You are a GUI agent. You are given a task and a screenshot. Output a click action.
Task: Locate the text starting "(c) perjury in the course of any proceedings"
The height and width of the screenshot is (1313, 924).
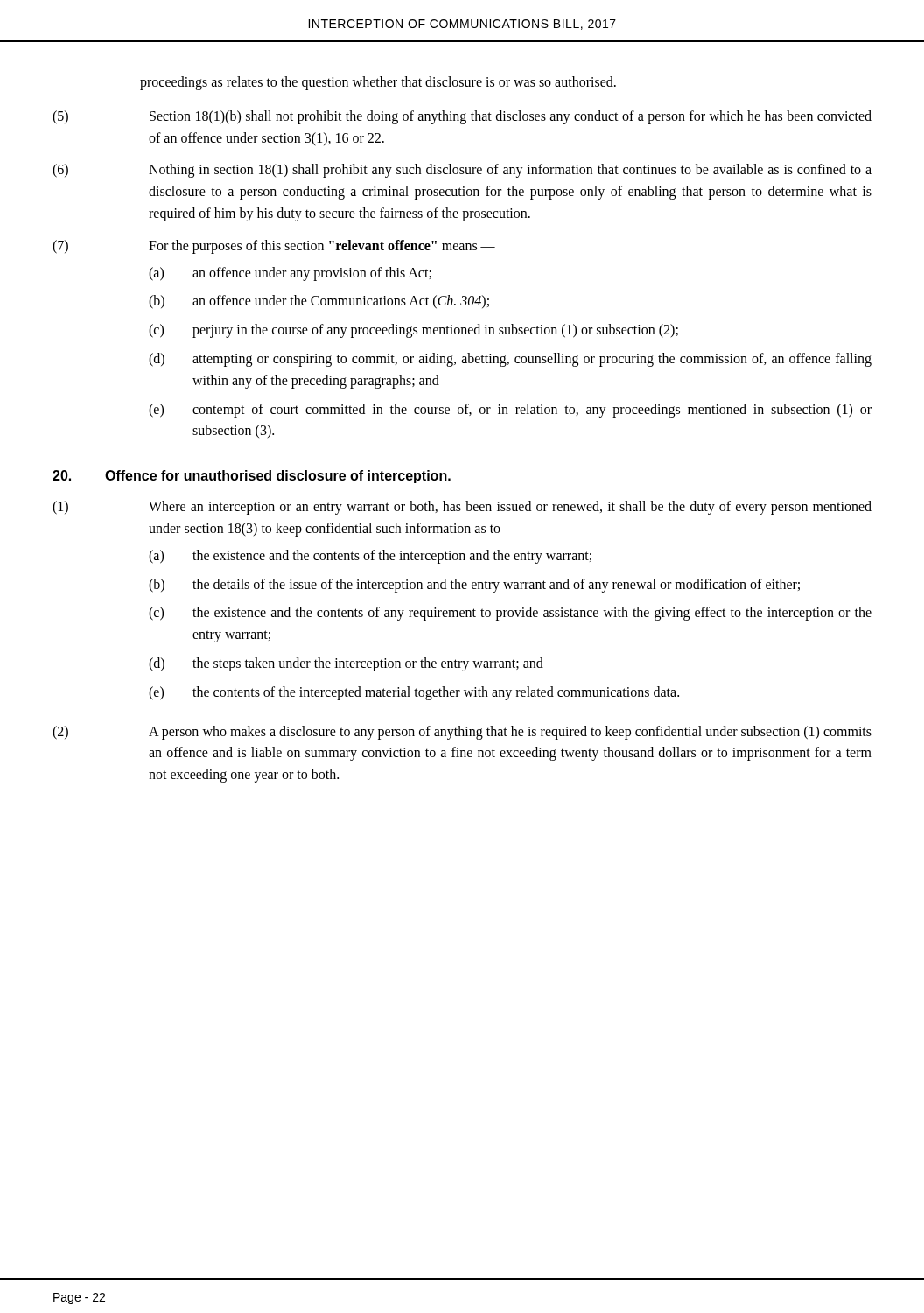(510, 330)
